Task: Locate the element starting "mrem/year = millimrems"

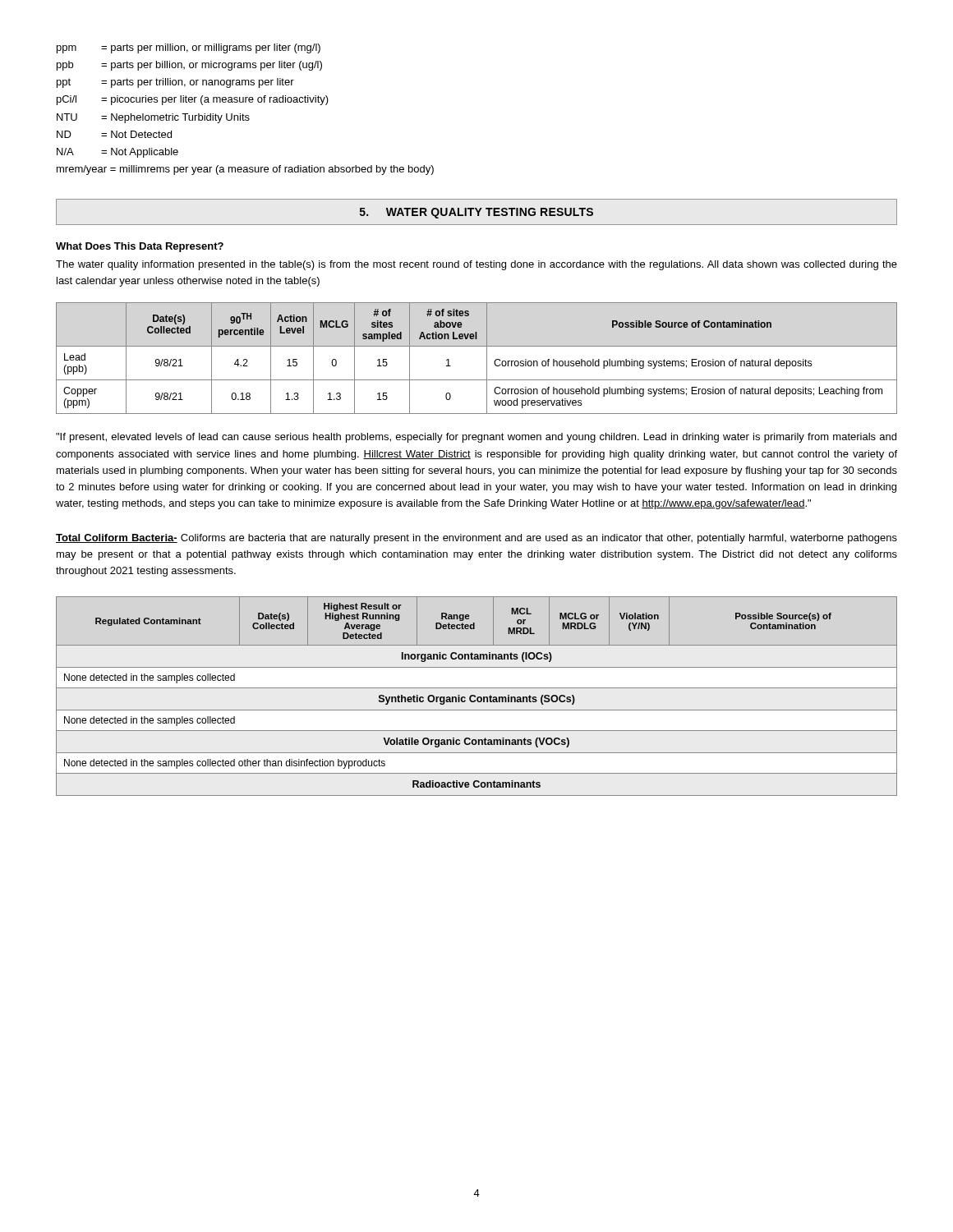Action: (245, 169)
